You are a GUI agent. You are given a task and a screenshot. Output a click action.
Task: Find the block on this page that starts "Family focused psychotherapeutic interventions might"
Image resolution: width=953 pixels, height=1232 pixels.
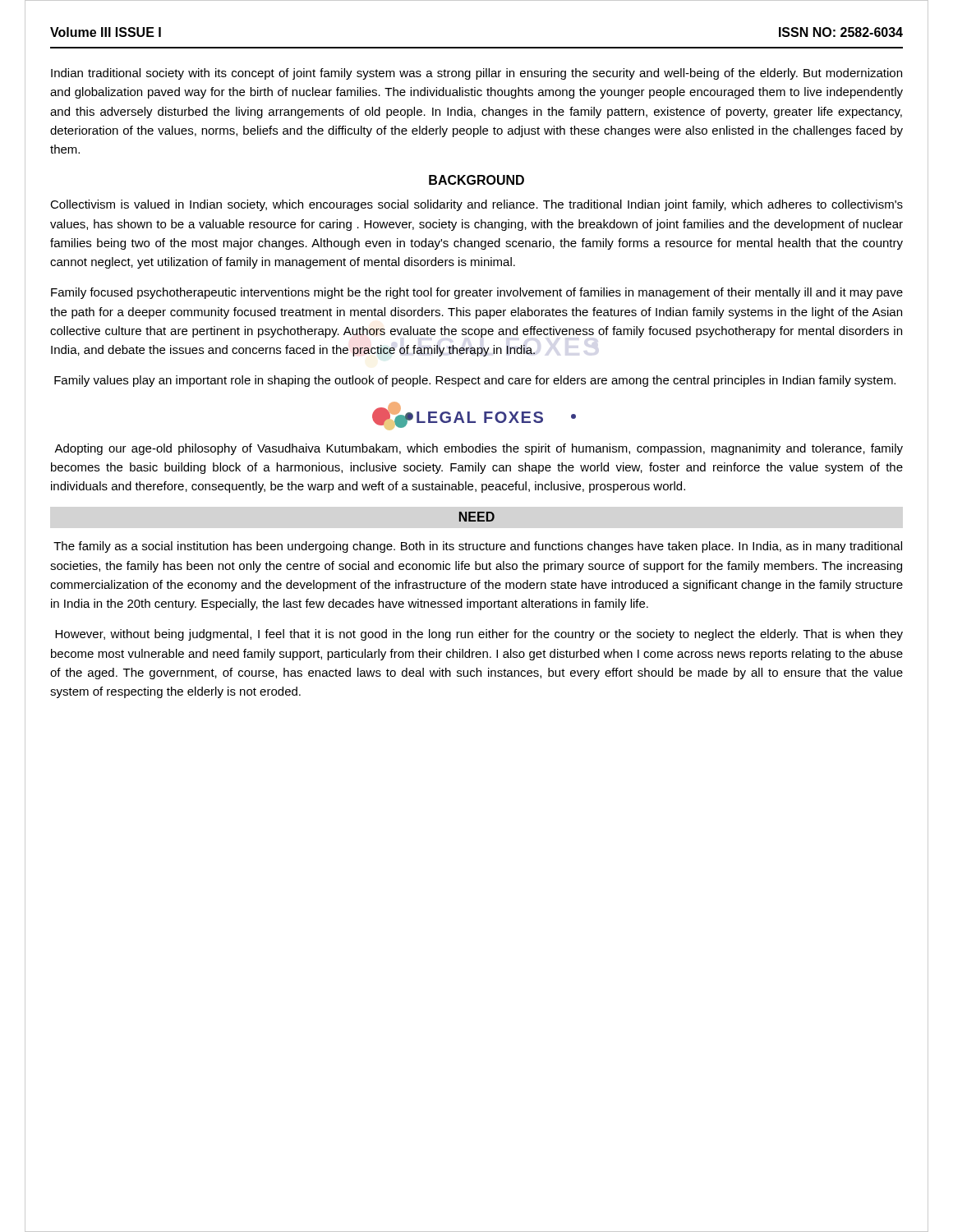pyautogui.click(x=476, y=321)
